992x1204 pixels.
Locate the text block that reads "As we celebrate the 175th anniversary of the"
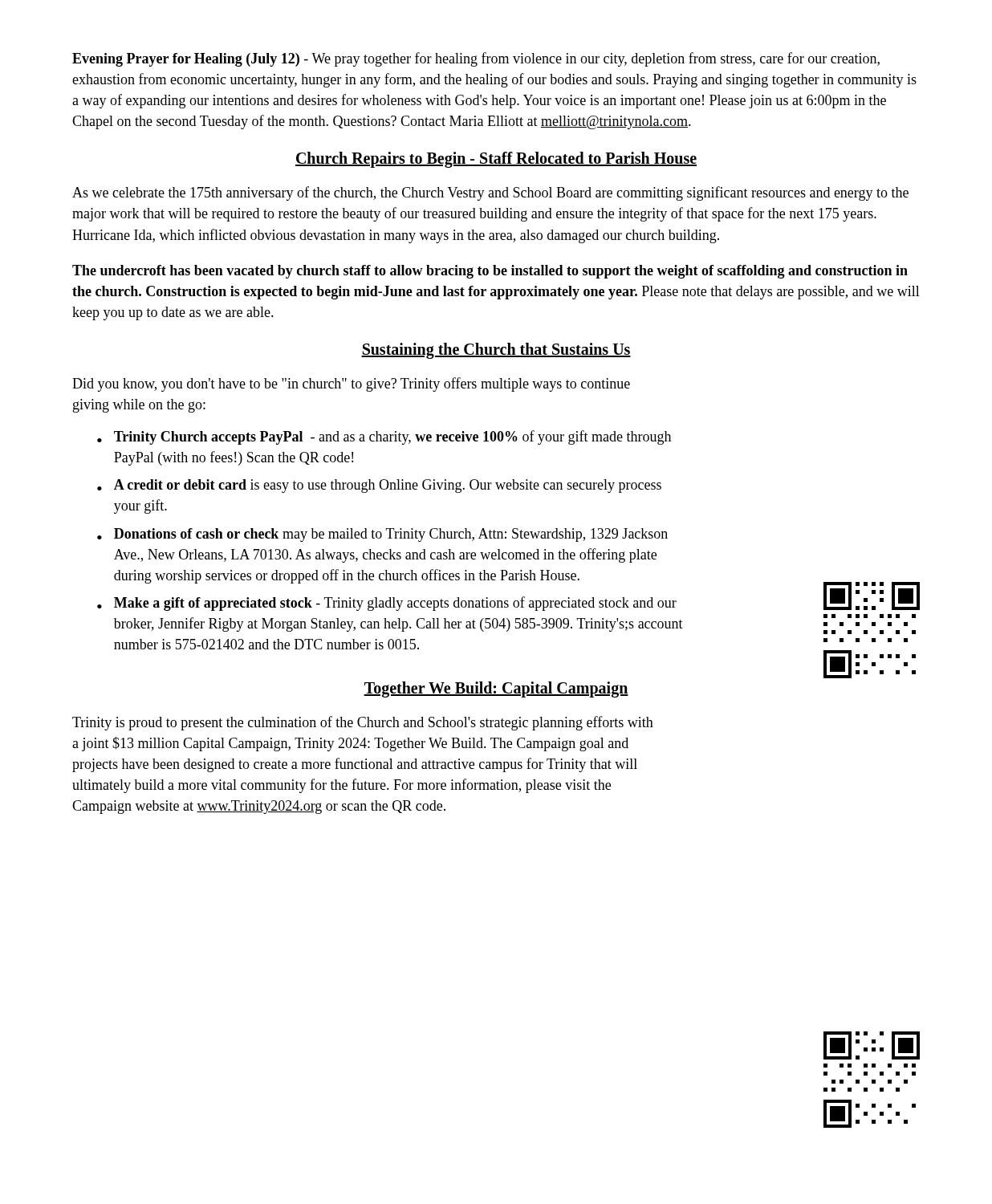(491, 214)
